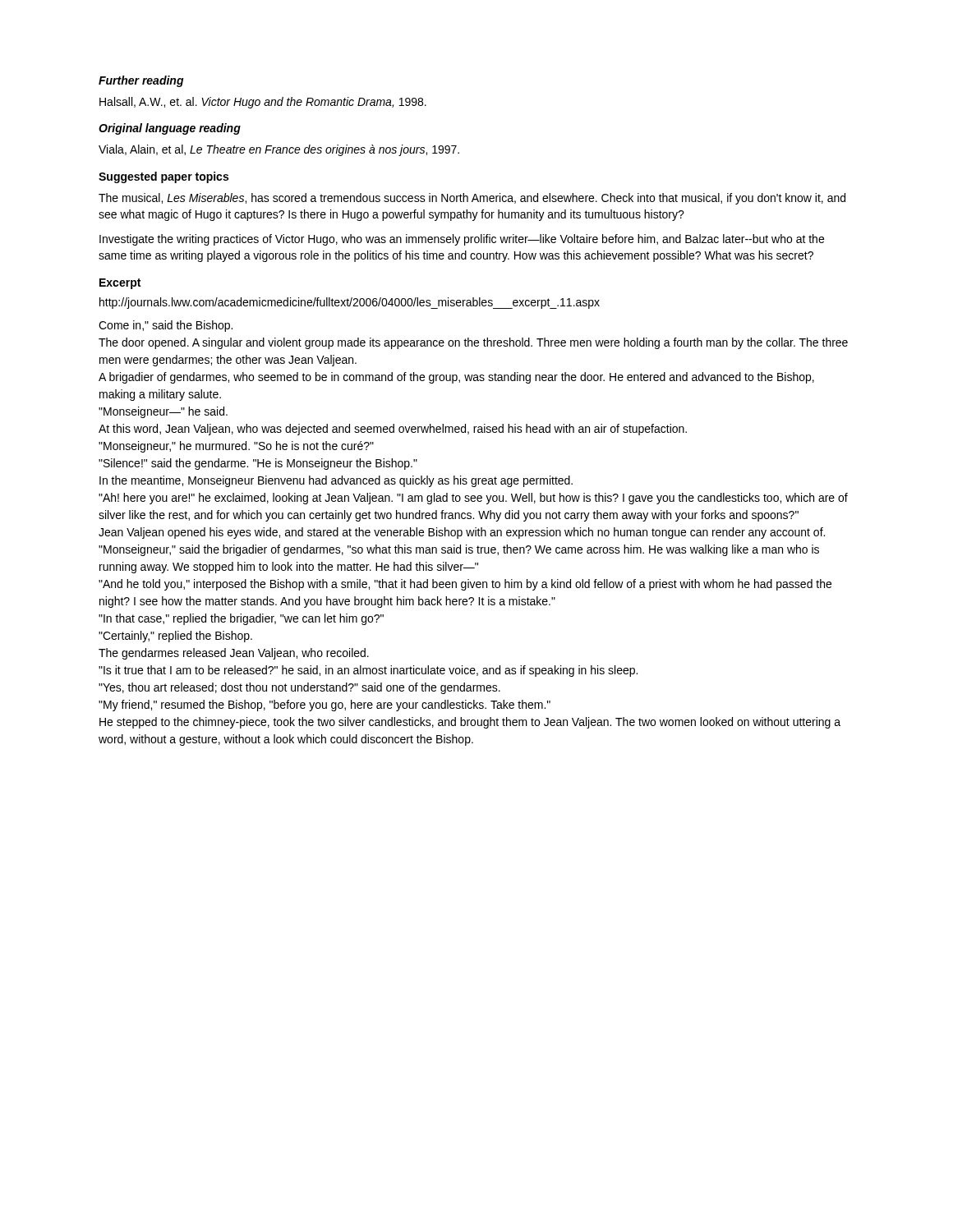Point to the block beginning "Halsall, A.W., et. al. Victor Hugo and"
Image resolution: width=953 pixels, height=1232 pixels.
coord(263,102)
